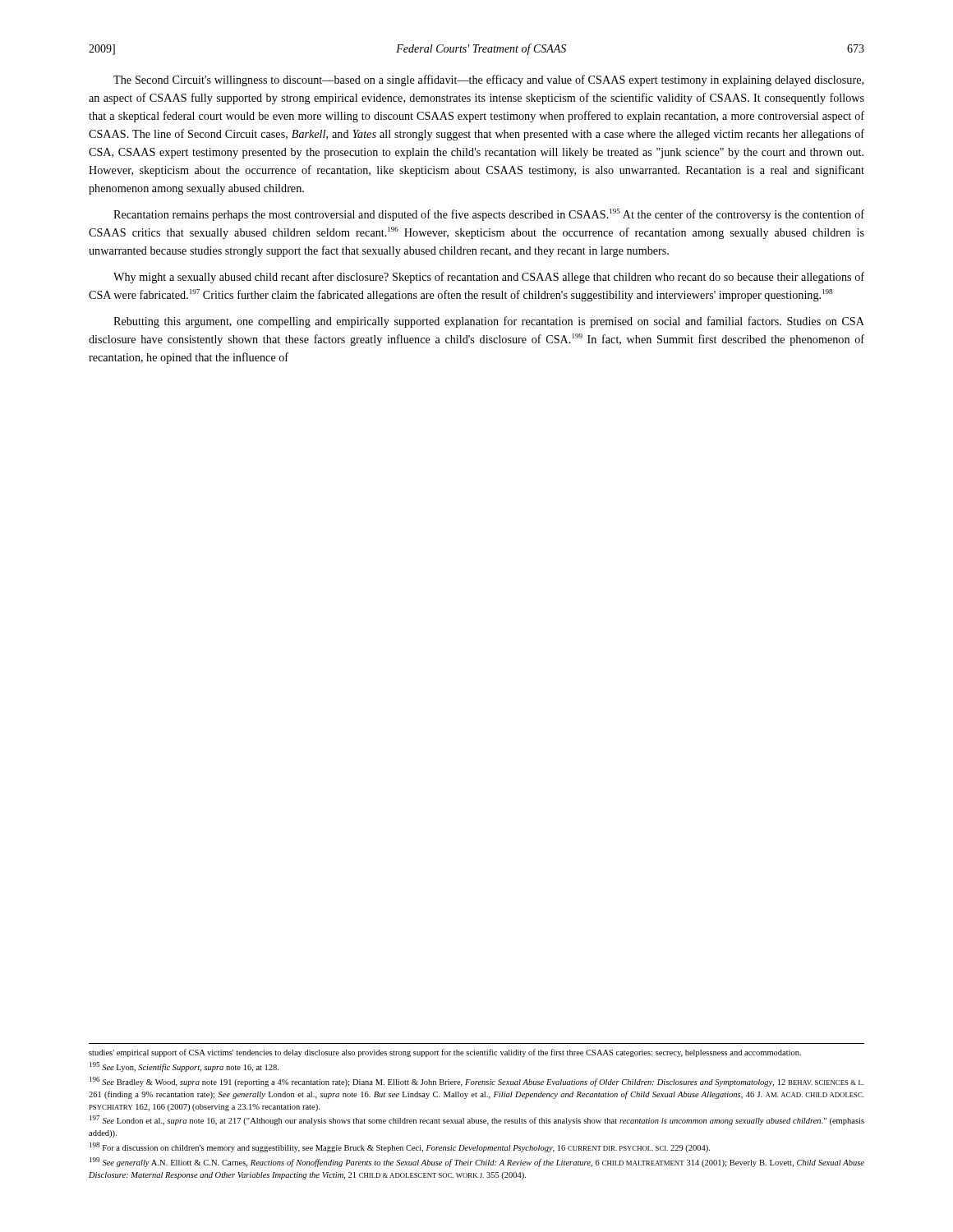Find the block on this page that starts "Why might a sexually abused child recant"
Viewport: 953px width, 1232px height.
pos(476,286)
